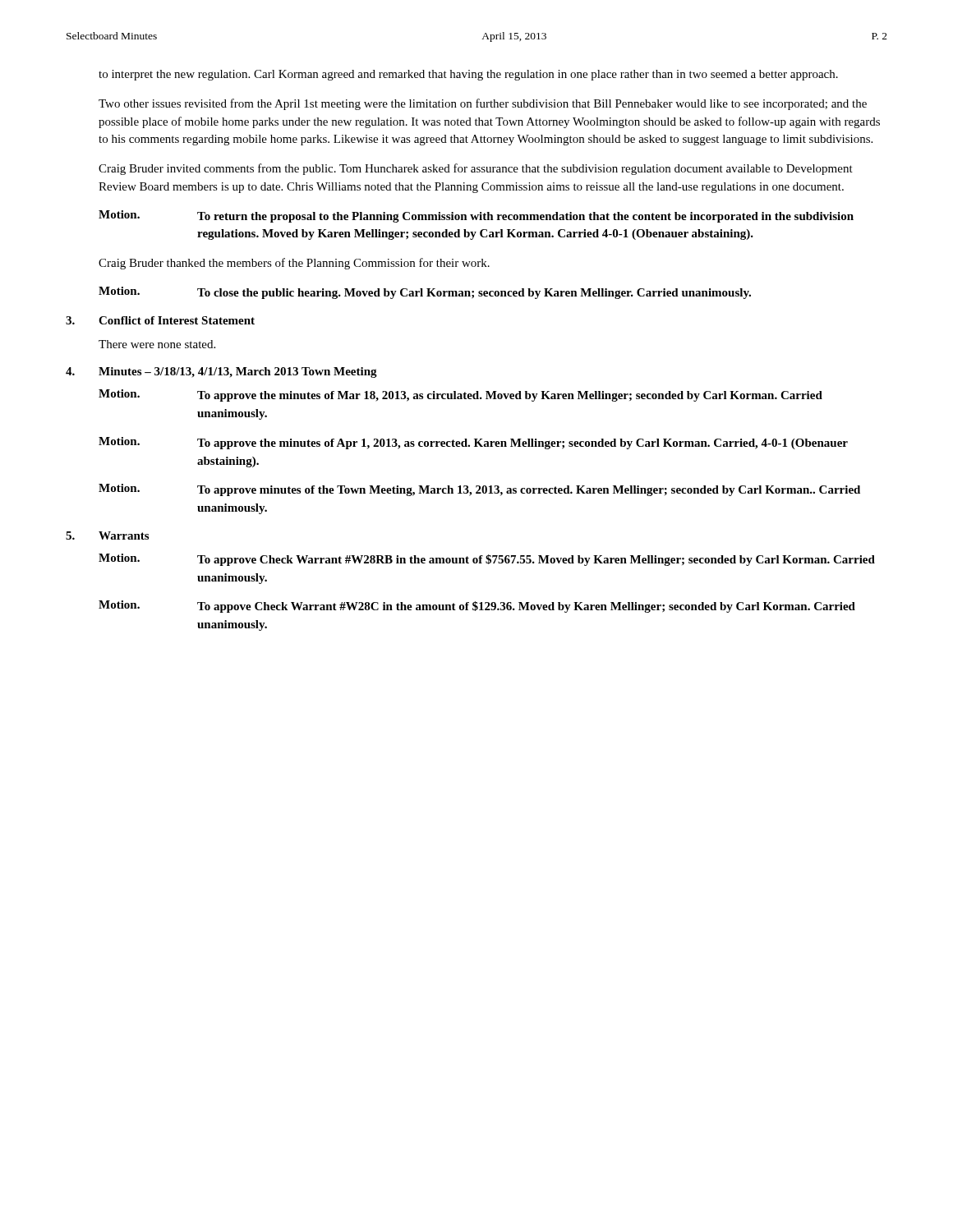953x1232 pixels.
Task: Locate the text "5. Warrants"
Action: coord(107,536)
